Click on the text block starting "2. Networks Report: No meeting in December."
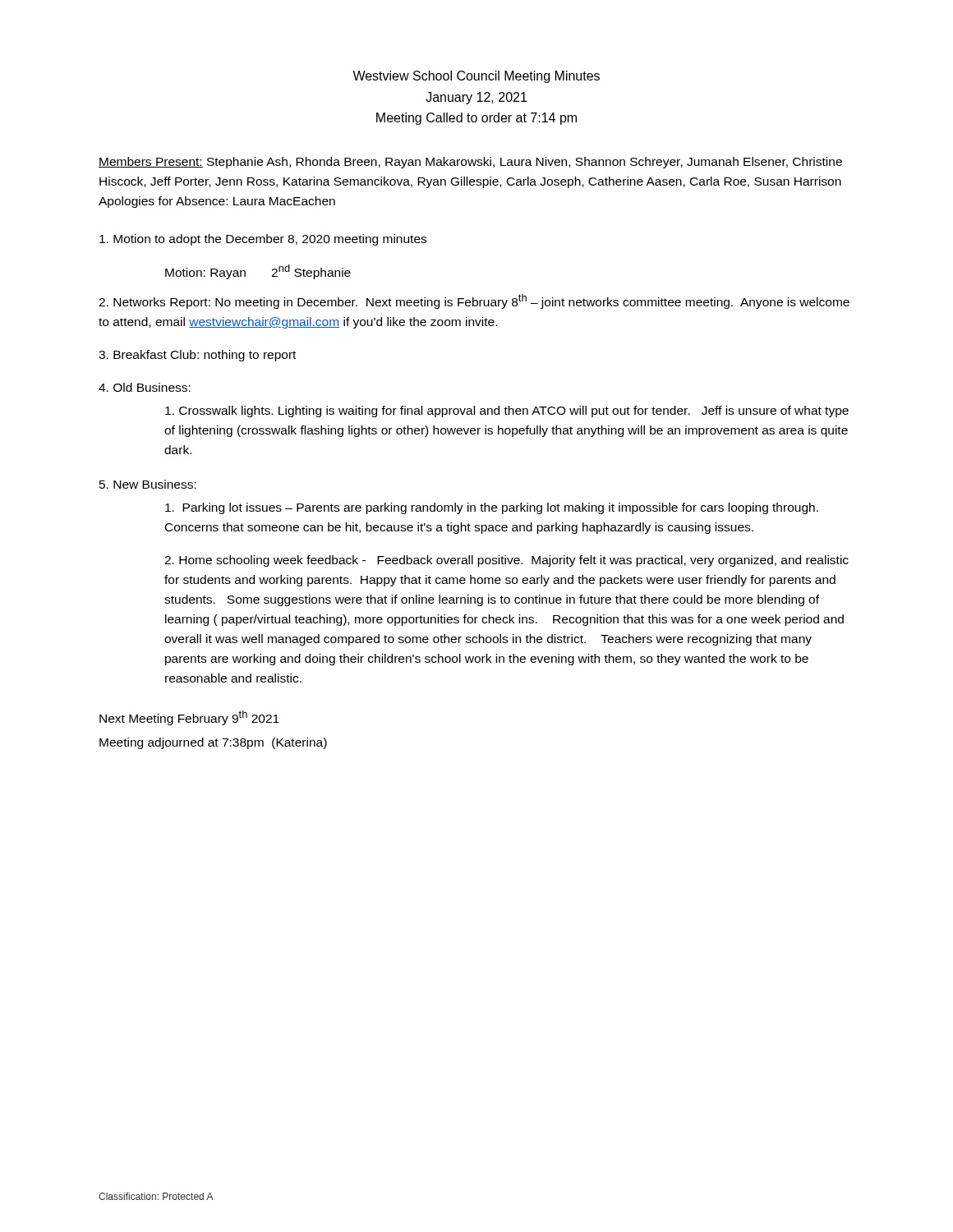The image size is (953, 1232). [x=474, y=310]
